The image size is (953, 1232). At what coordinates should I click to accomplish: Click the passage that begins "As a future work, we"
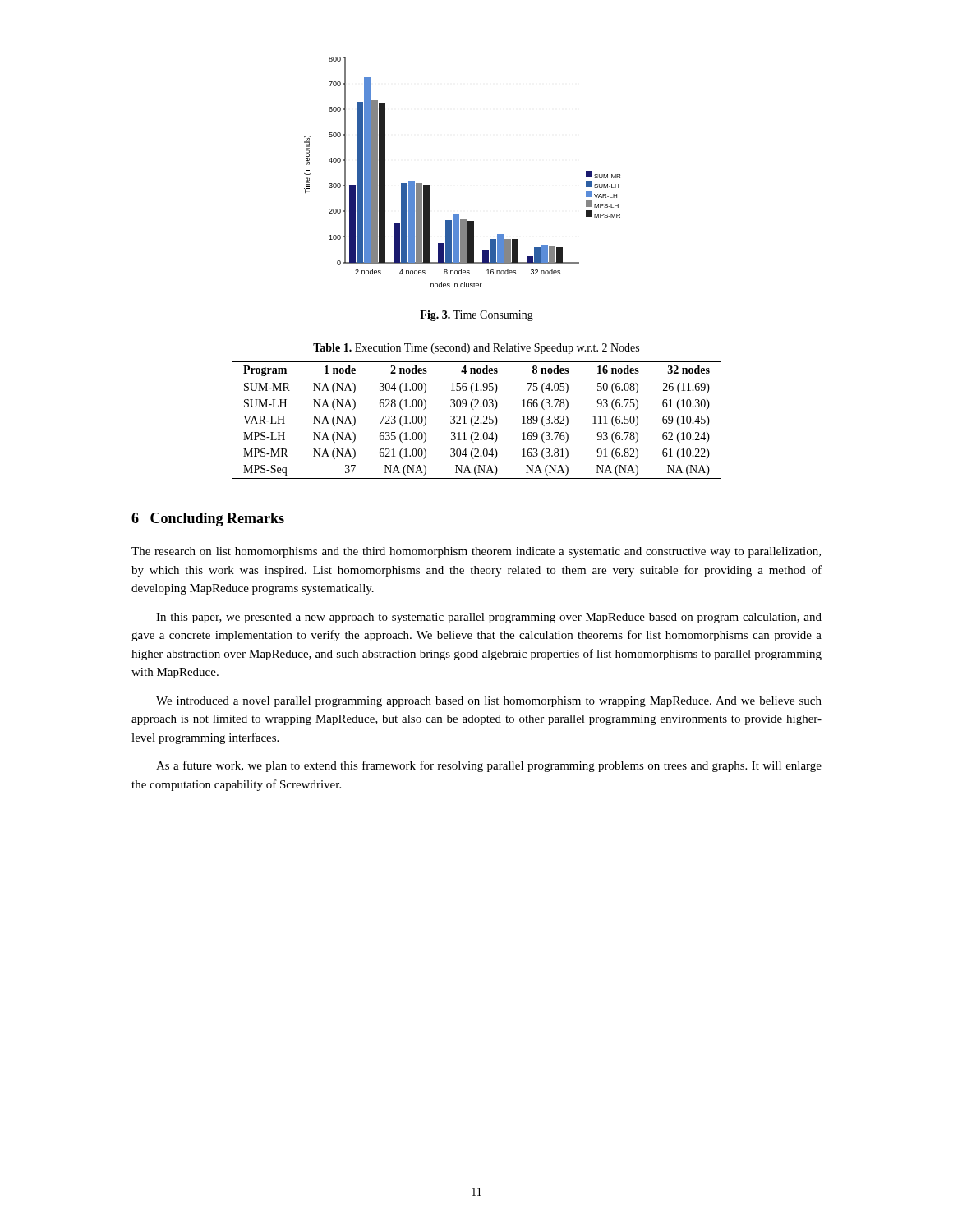coord(476,775)
